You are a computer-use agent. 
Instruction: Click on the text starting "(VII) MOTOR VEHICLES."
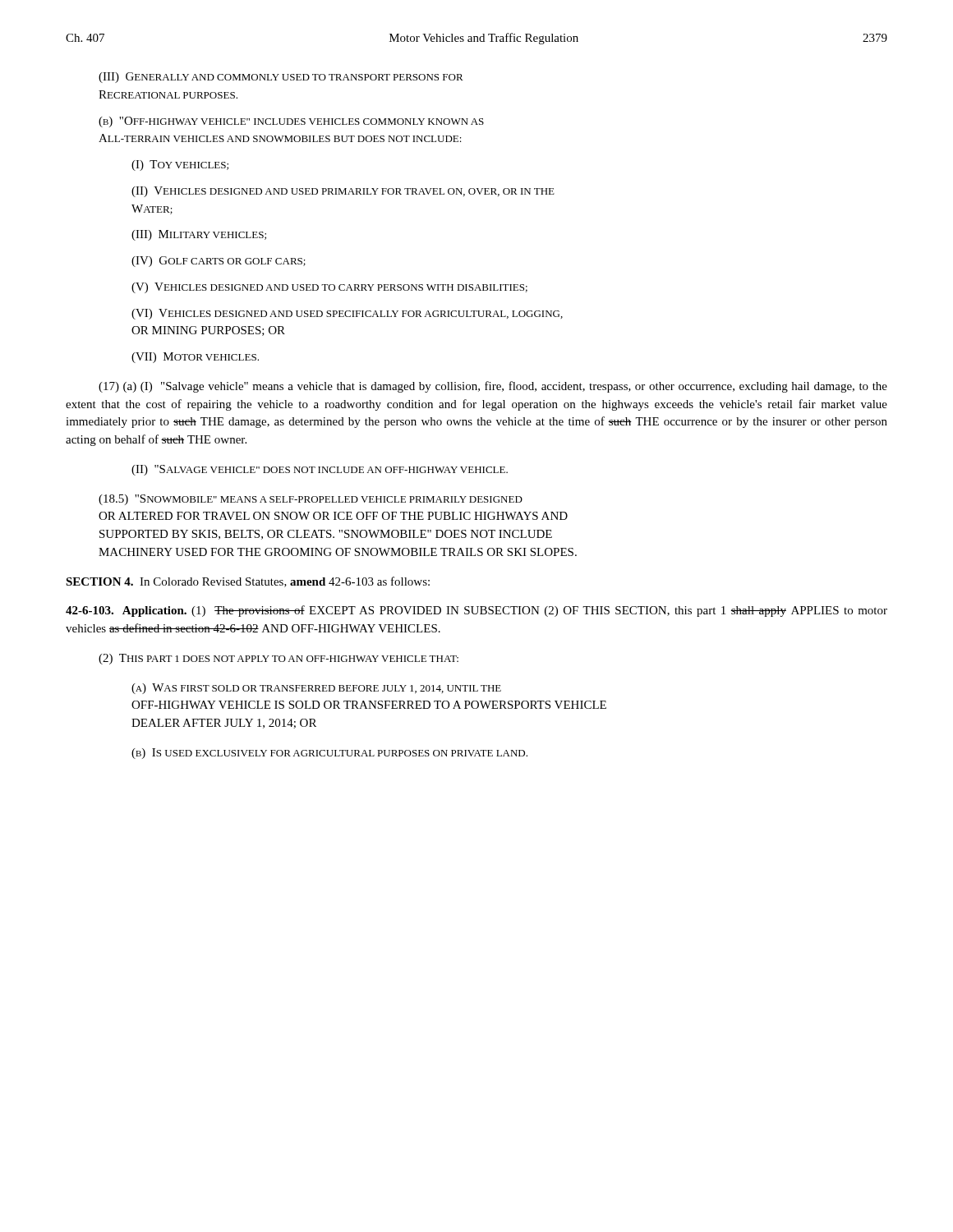click(195, 358)
